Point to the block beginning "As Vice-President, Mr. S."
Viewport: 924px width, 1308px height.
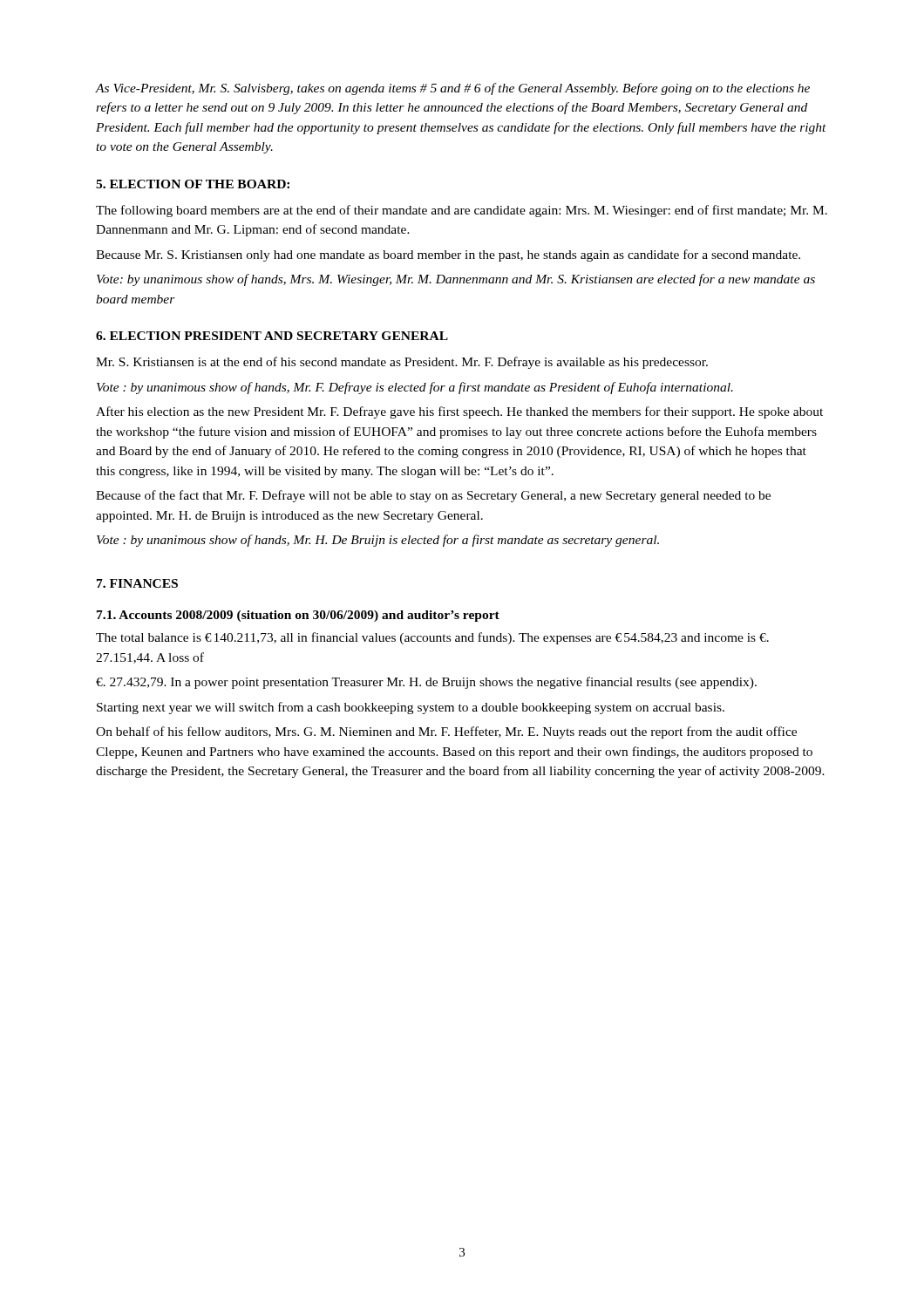462,118
